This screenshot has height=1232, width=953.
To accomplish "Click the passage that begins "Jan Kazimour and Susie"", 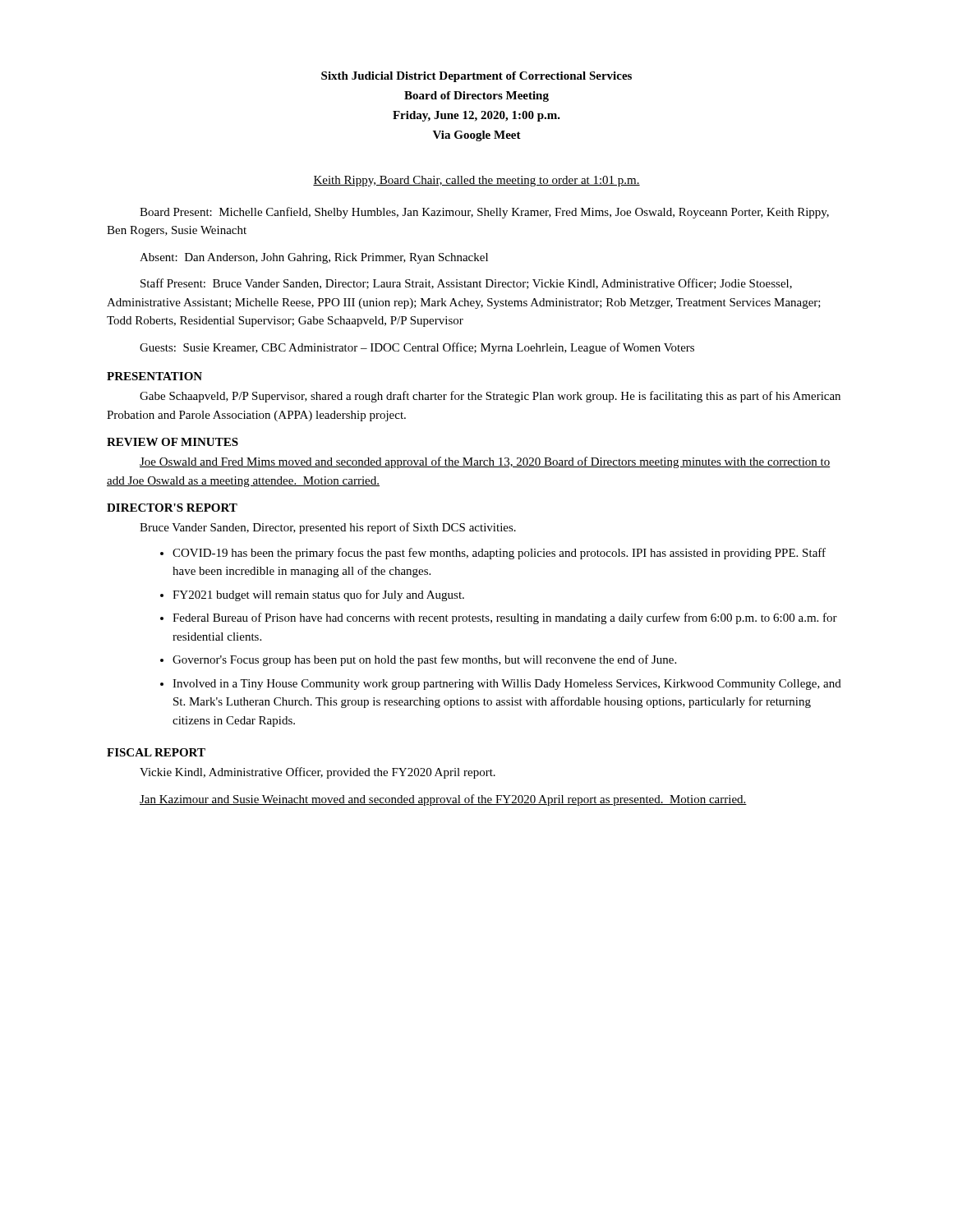I will click(x=443, y=799).
